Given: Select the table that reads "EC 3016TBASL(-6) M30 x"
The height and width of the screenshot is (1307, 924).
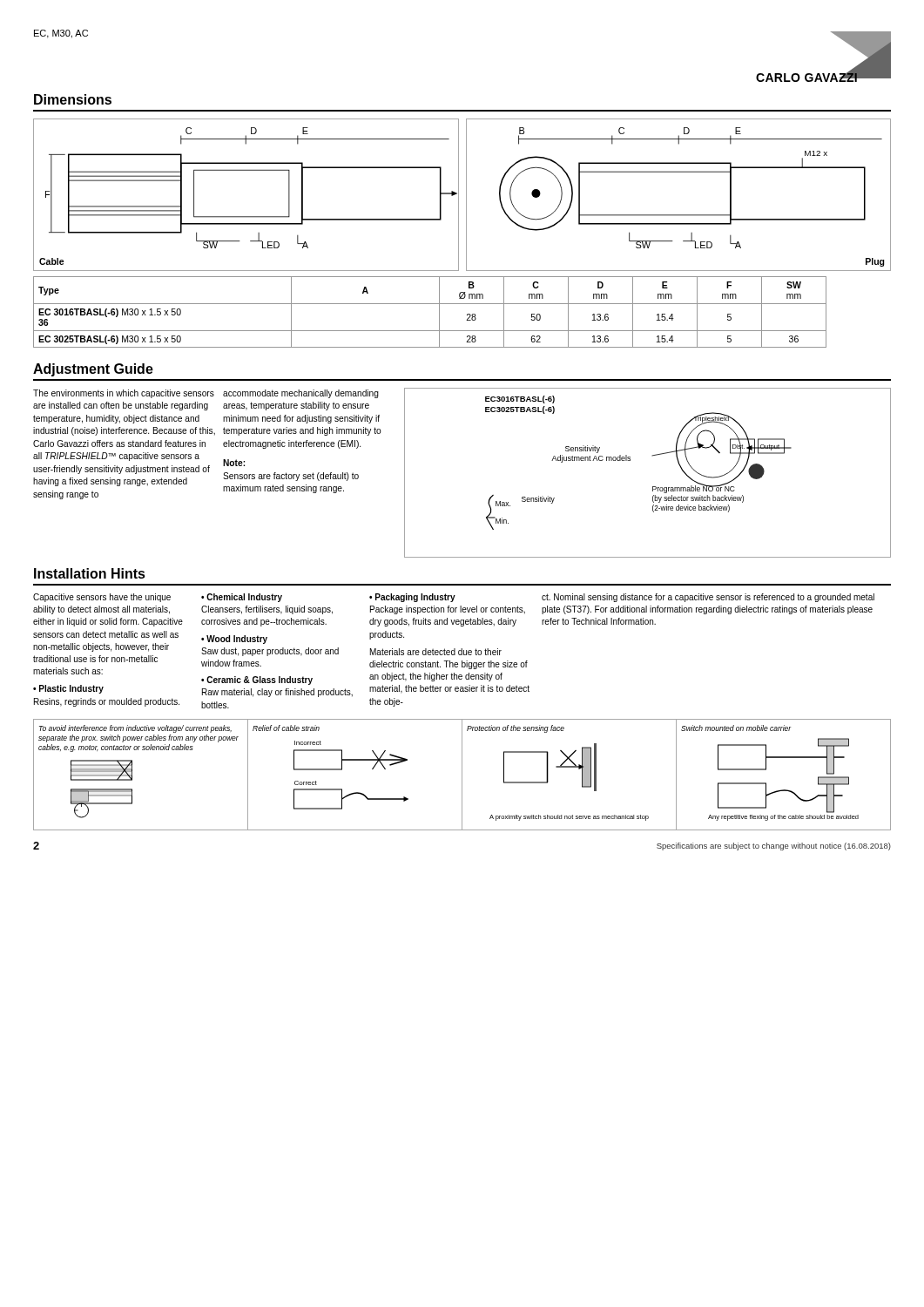Looking at the screenshot, I should tap(462, 312).
